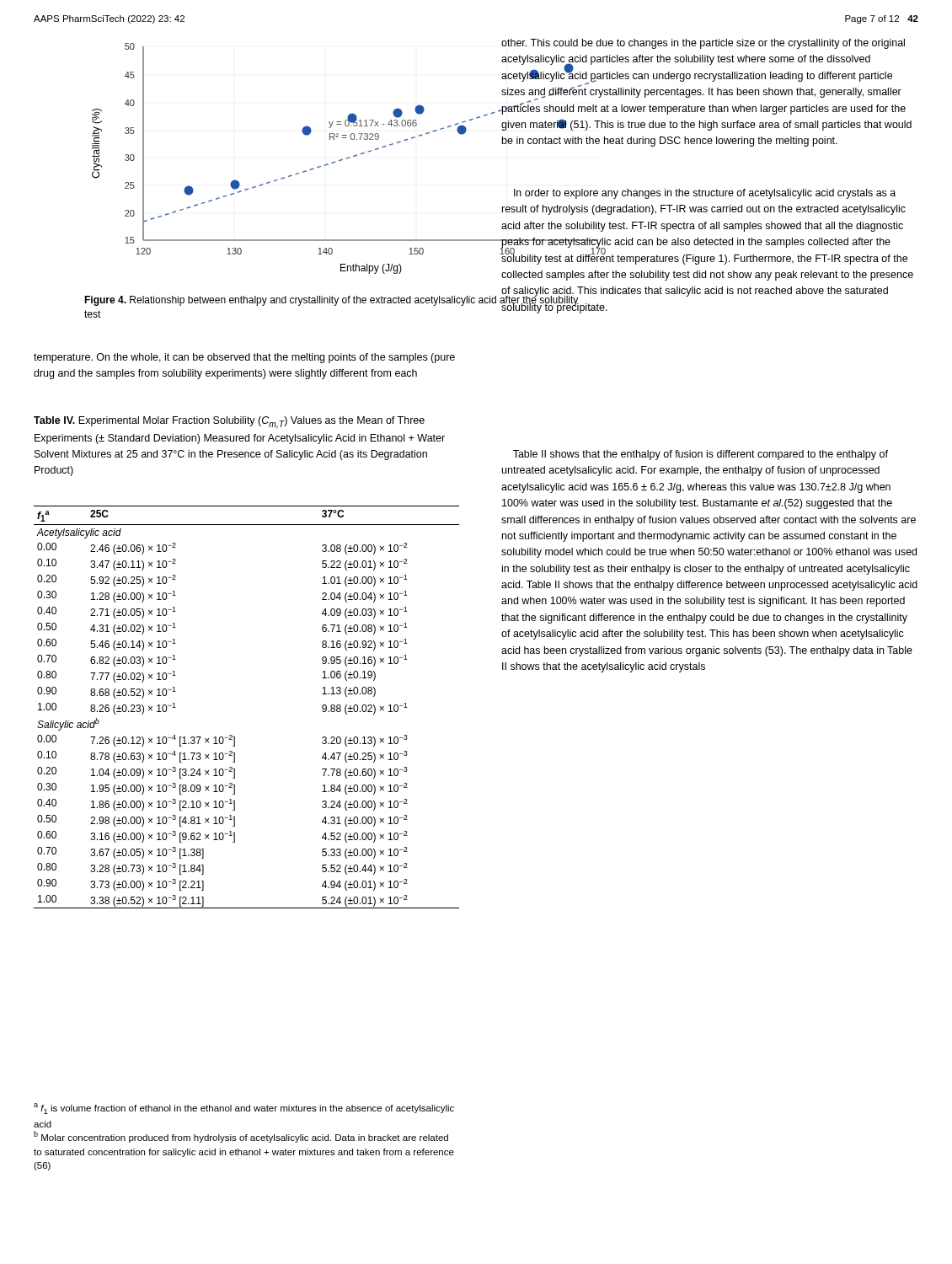The height and width of the screenshot is (1264, 952).
Task: Locate the footnote containing "a f1 is volume fraction of ethanol"
Action: point(244,1115)
